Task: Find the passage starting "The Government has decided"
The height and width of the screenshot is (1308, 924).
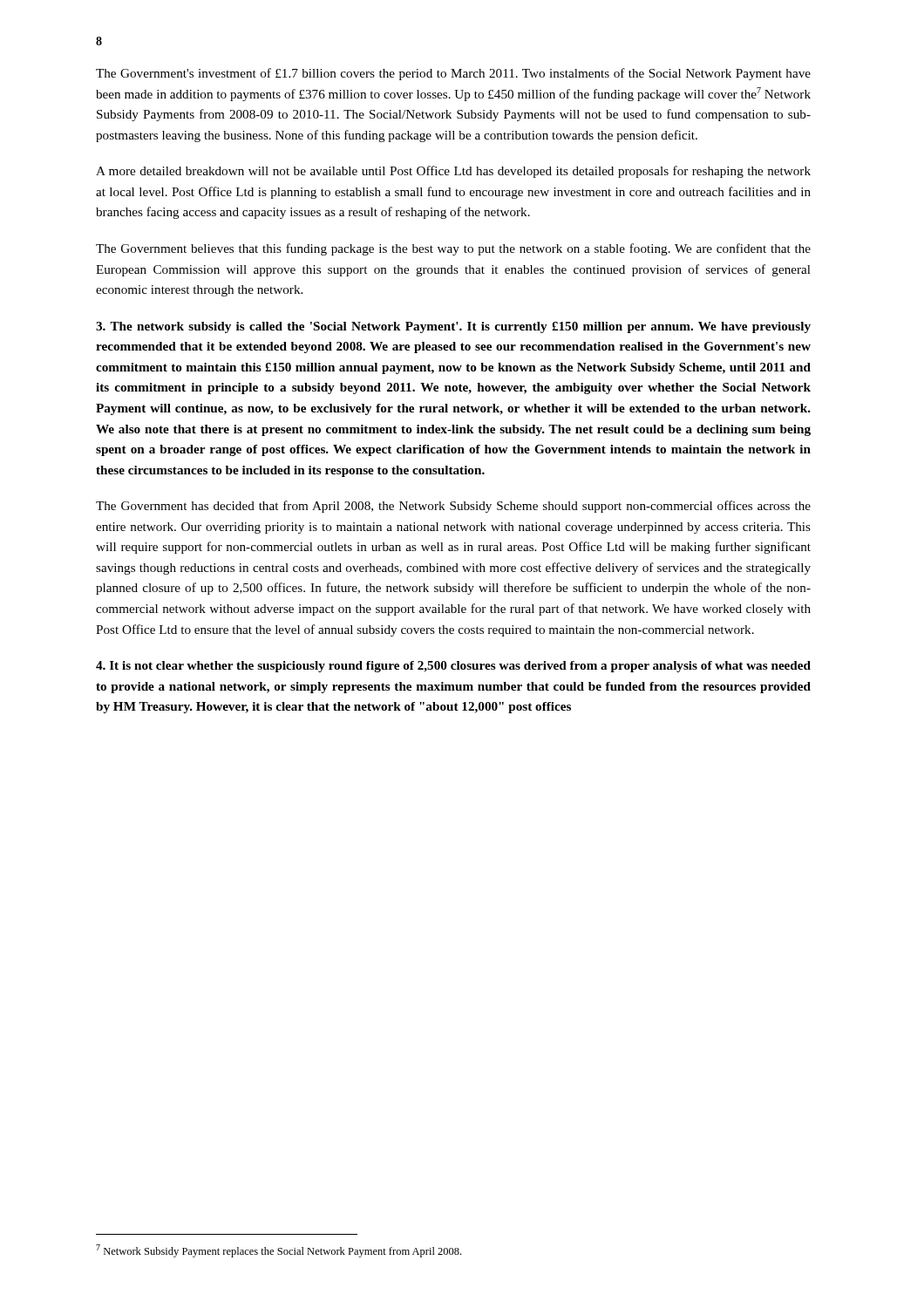Action: click(x=453, y=567)
